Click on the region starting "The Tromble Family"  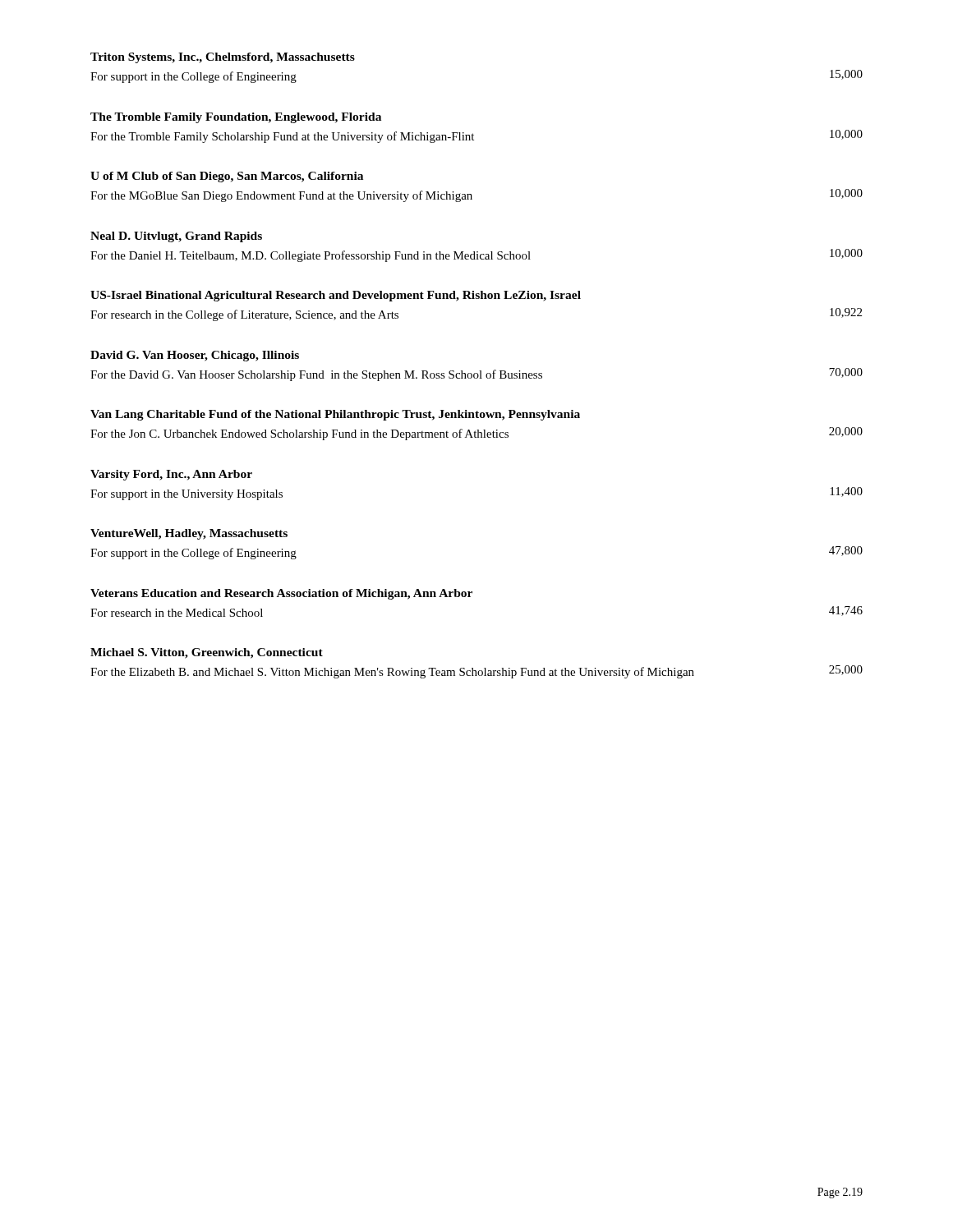[476, 127]
